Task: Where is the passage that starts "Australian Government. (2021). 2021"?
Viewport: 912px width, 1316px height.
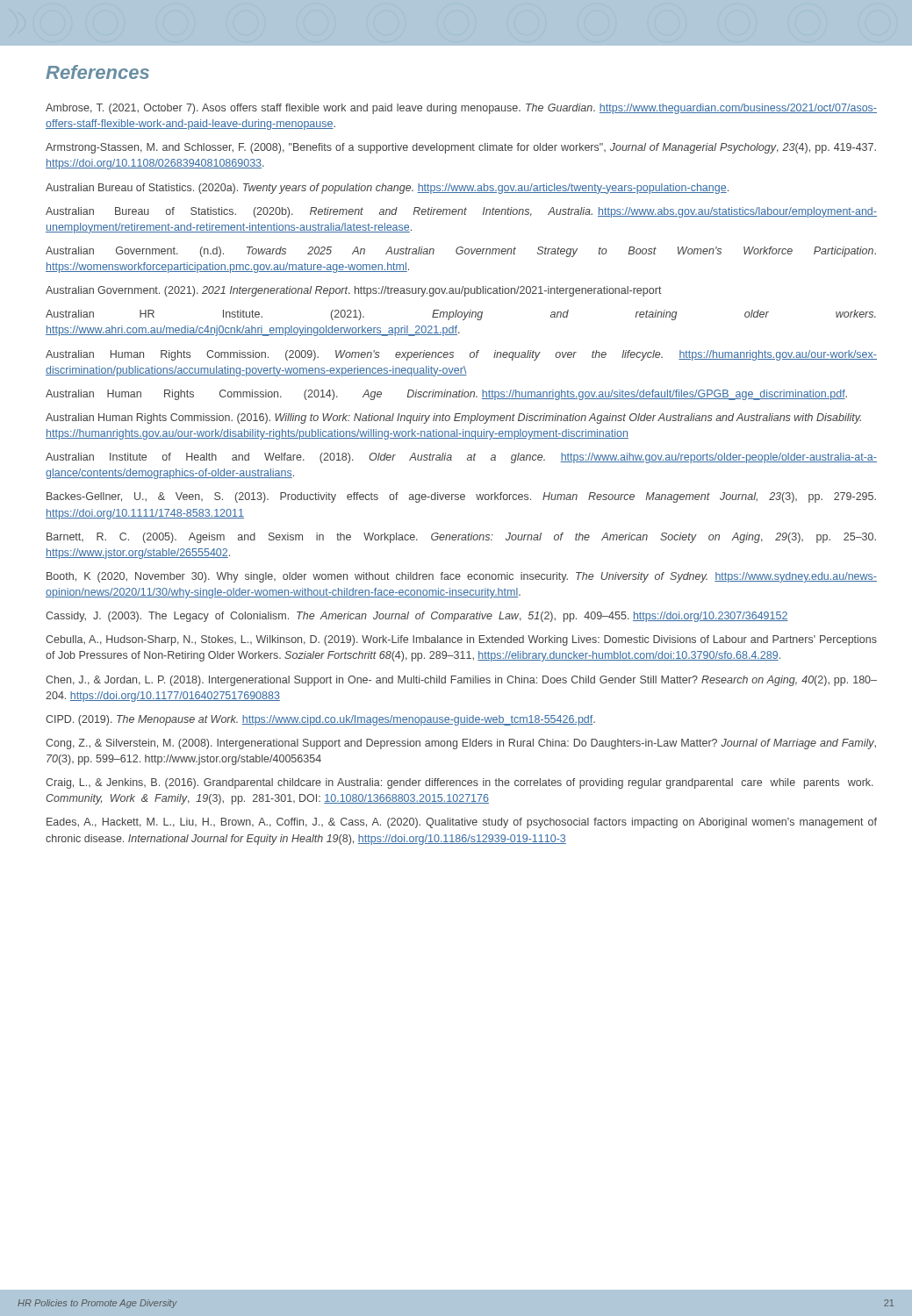Action: 353,291
